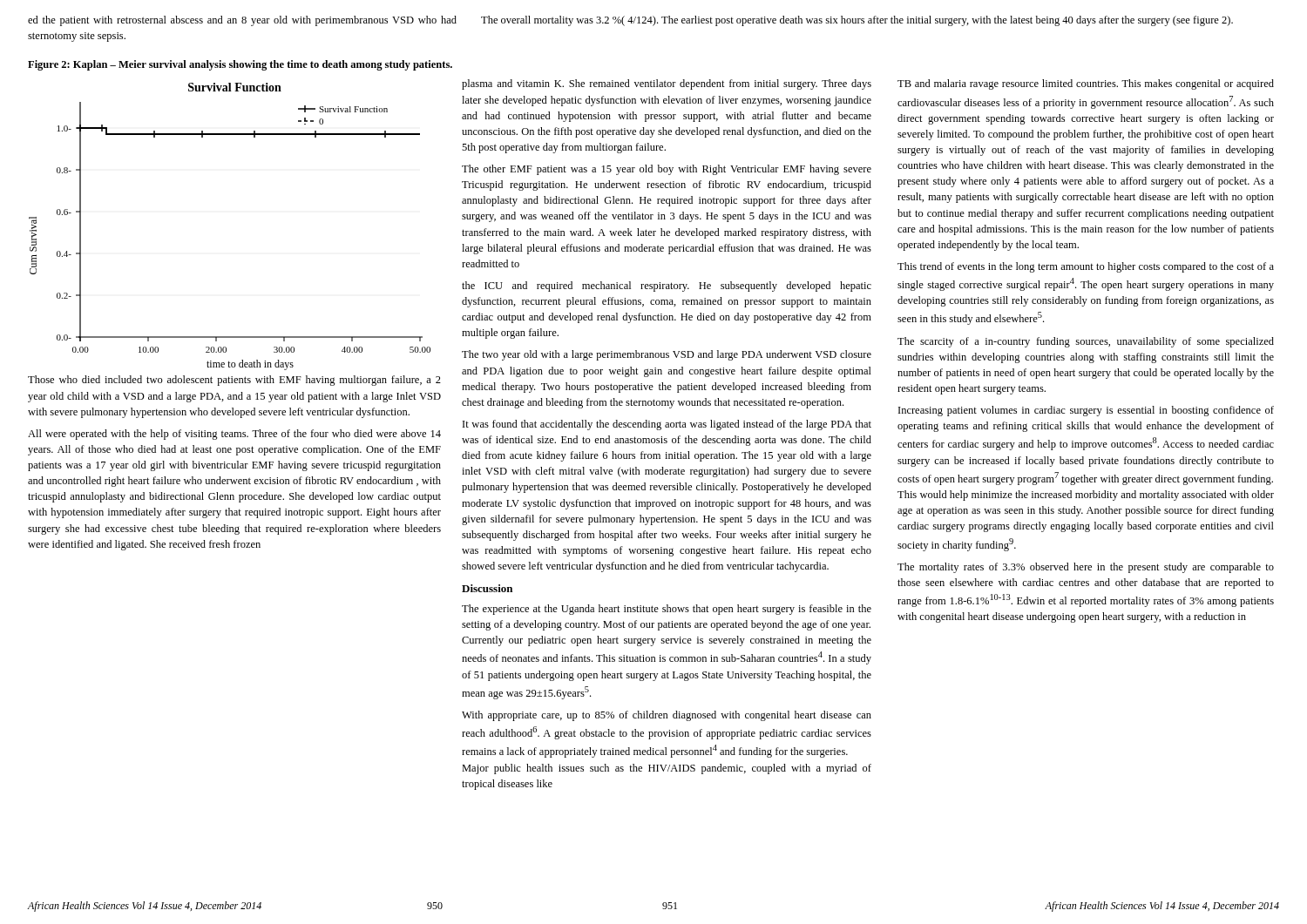Find the block on this page that starts "plasma and vitamin K. She remained ventilator dependent"
The height and width of the screenshot is (924, 1307).
(x=667, y=116)
